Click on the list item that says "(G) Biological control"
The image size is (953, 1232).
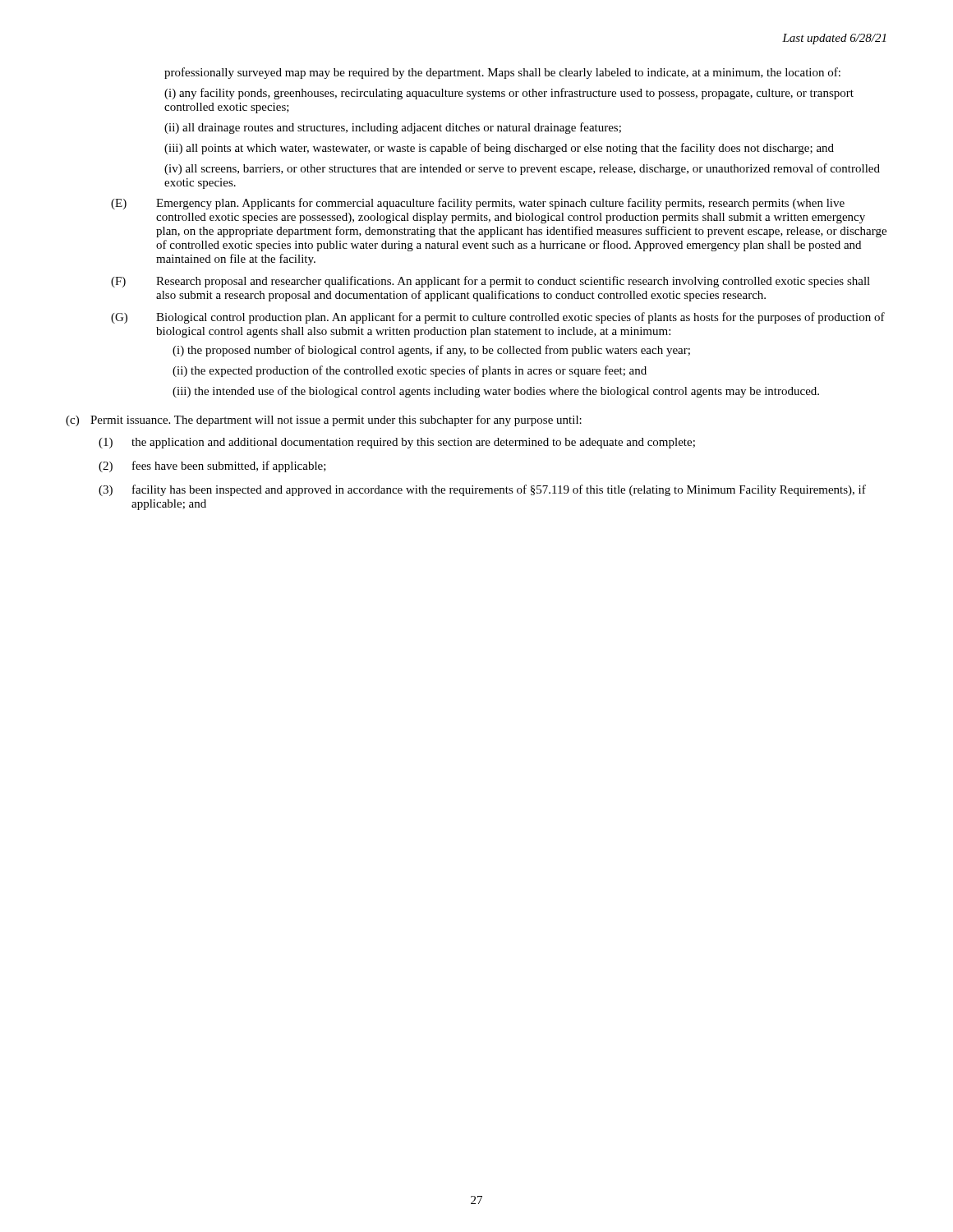(499, 324)
